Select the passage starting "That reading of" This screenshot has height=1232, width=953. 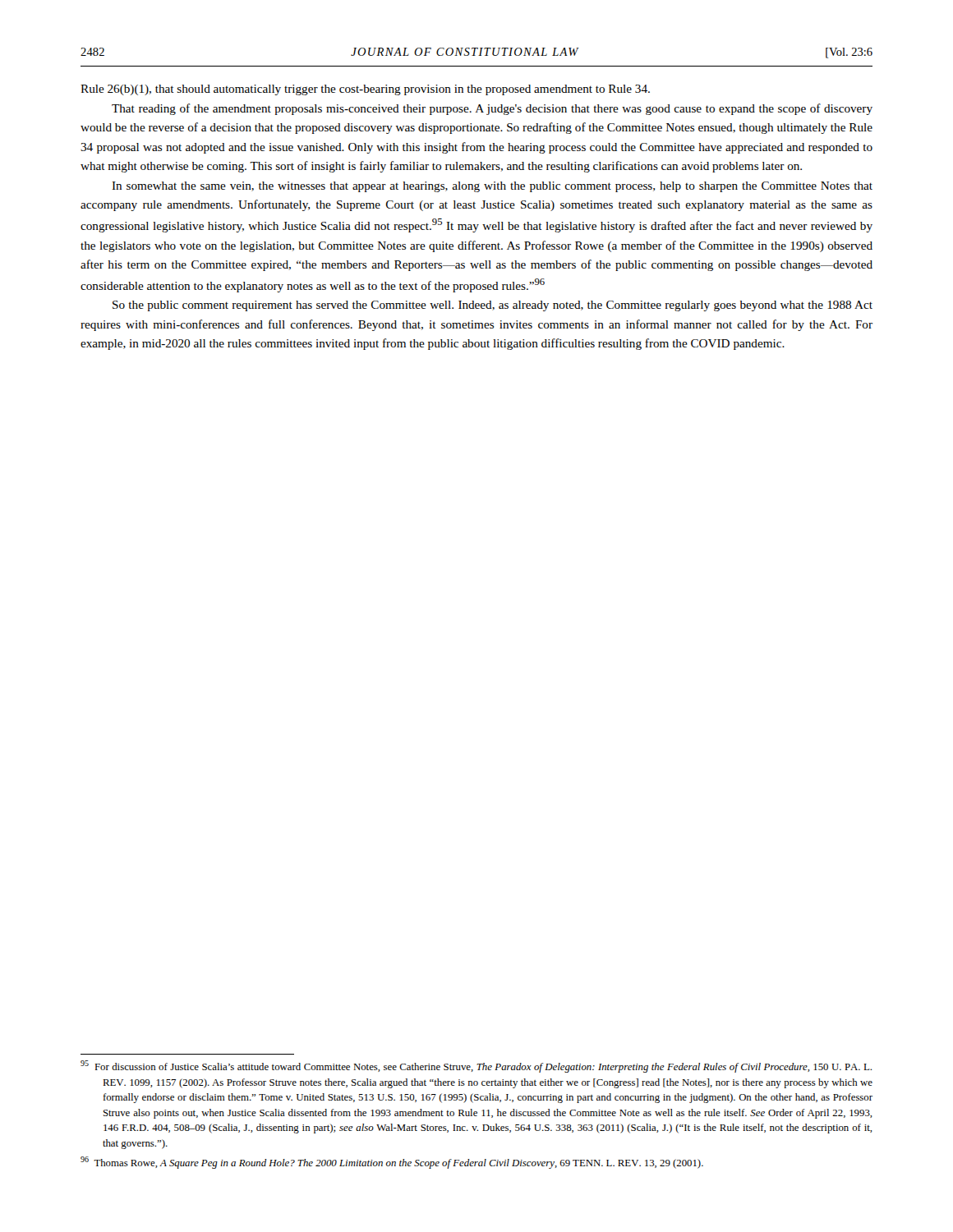(476, 137)
